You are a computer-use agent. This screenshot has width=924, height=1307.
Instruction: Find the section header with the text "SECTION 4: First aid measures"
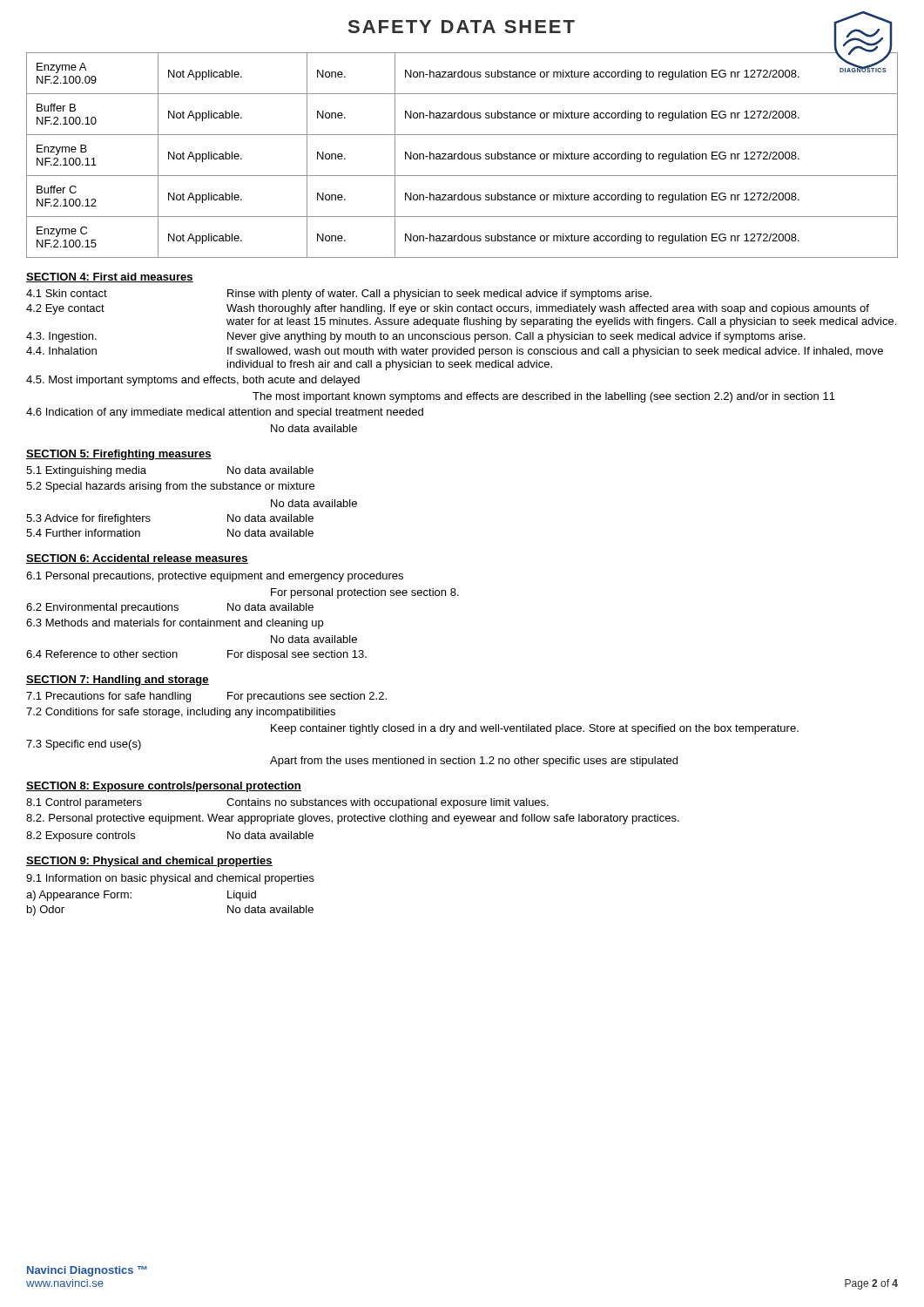[x=109, y=277]
